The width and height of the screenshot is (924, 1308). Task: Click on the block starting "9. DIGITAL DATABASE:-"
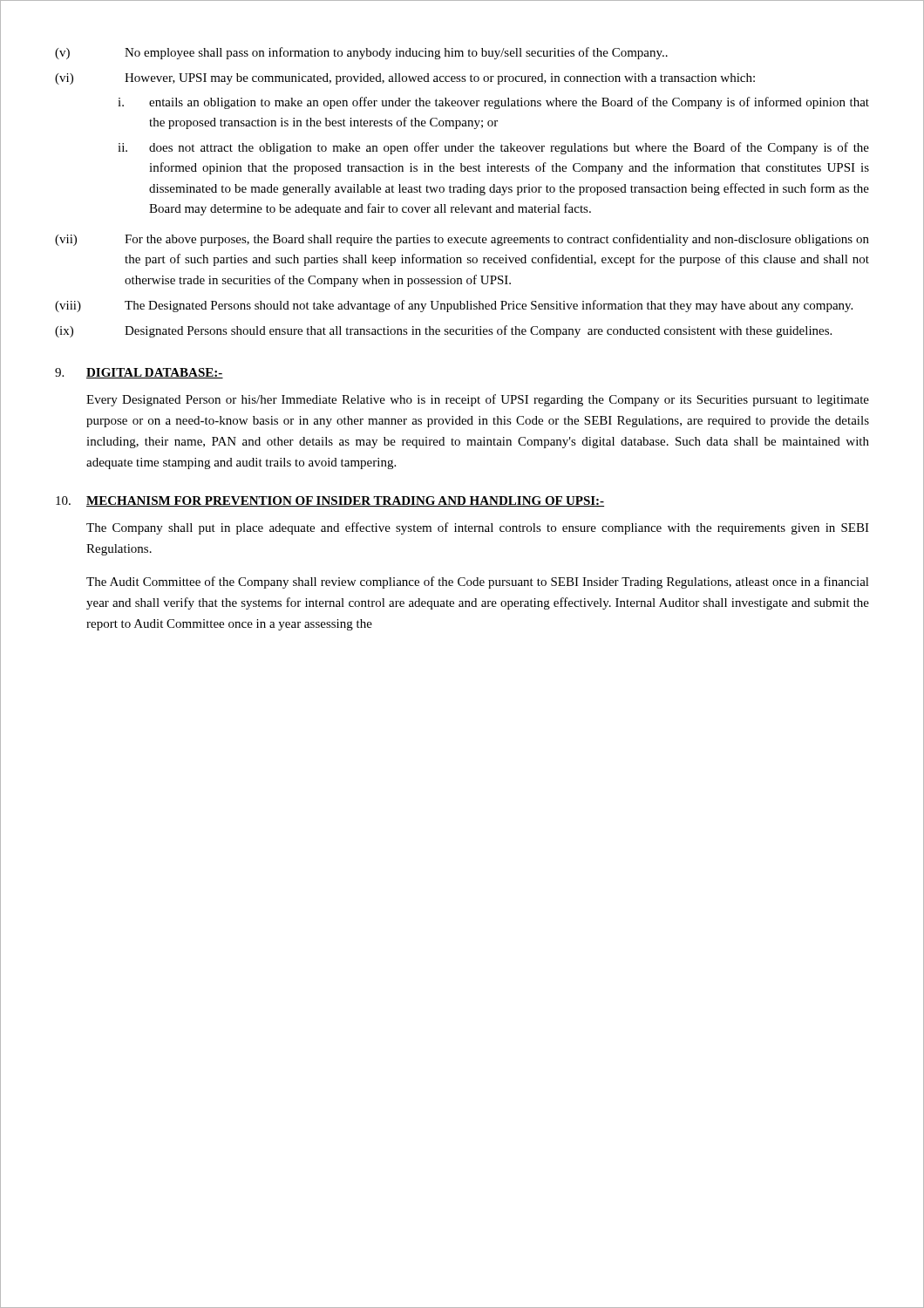pyautogui.click(x=139, y=373)
